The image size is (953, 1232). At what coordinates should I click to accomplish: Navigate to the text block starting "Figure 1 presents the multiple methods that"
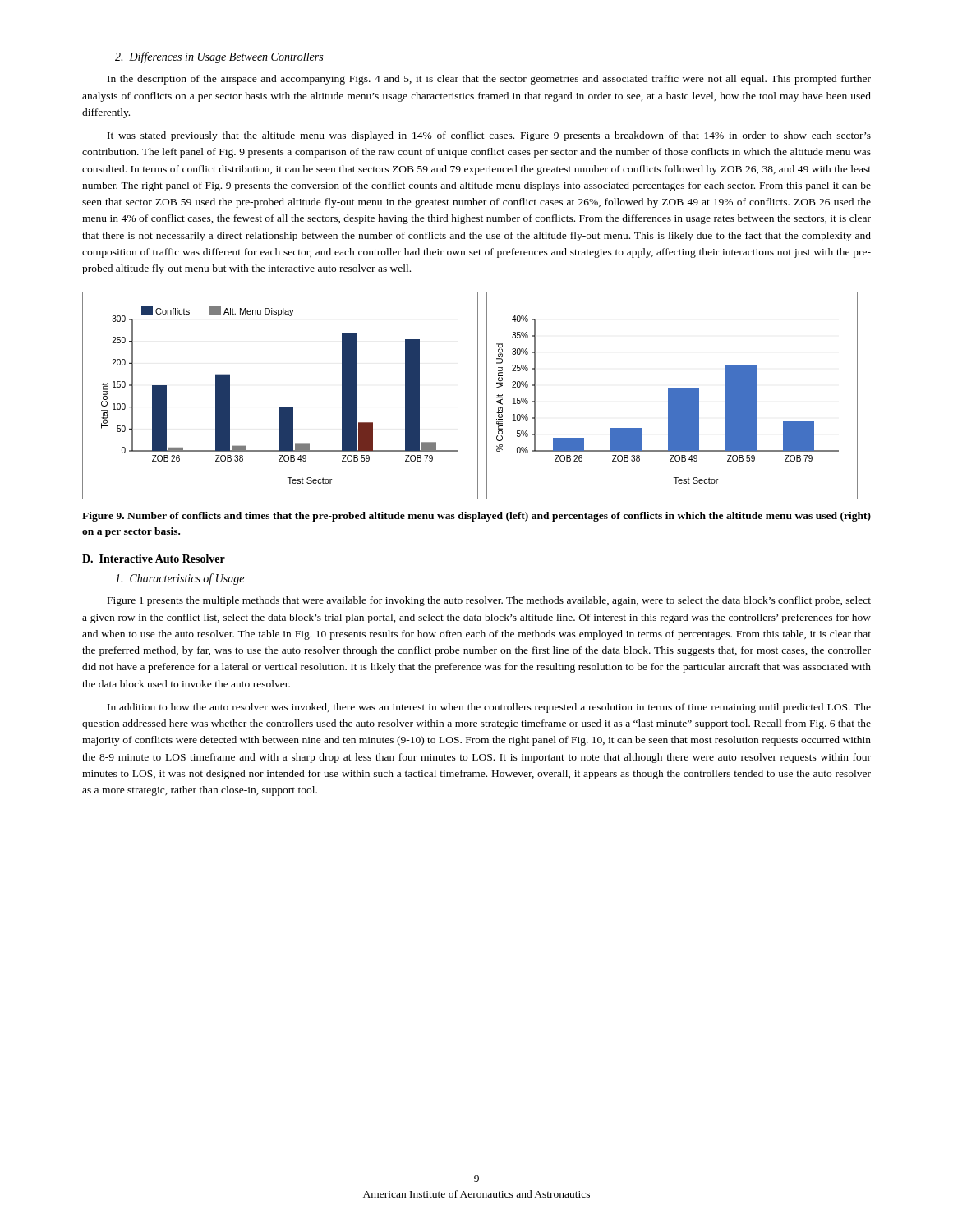[476, 642]
